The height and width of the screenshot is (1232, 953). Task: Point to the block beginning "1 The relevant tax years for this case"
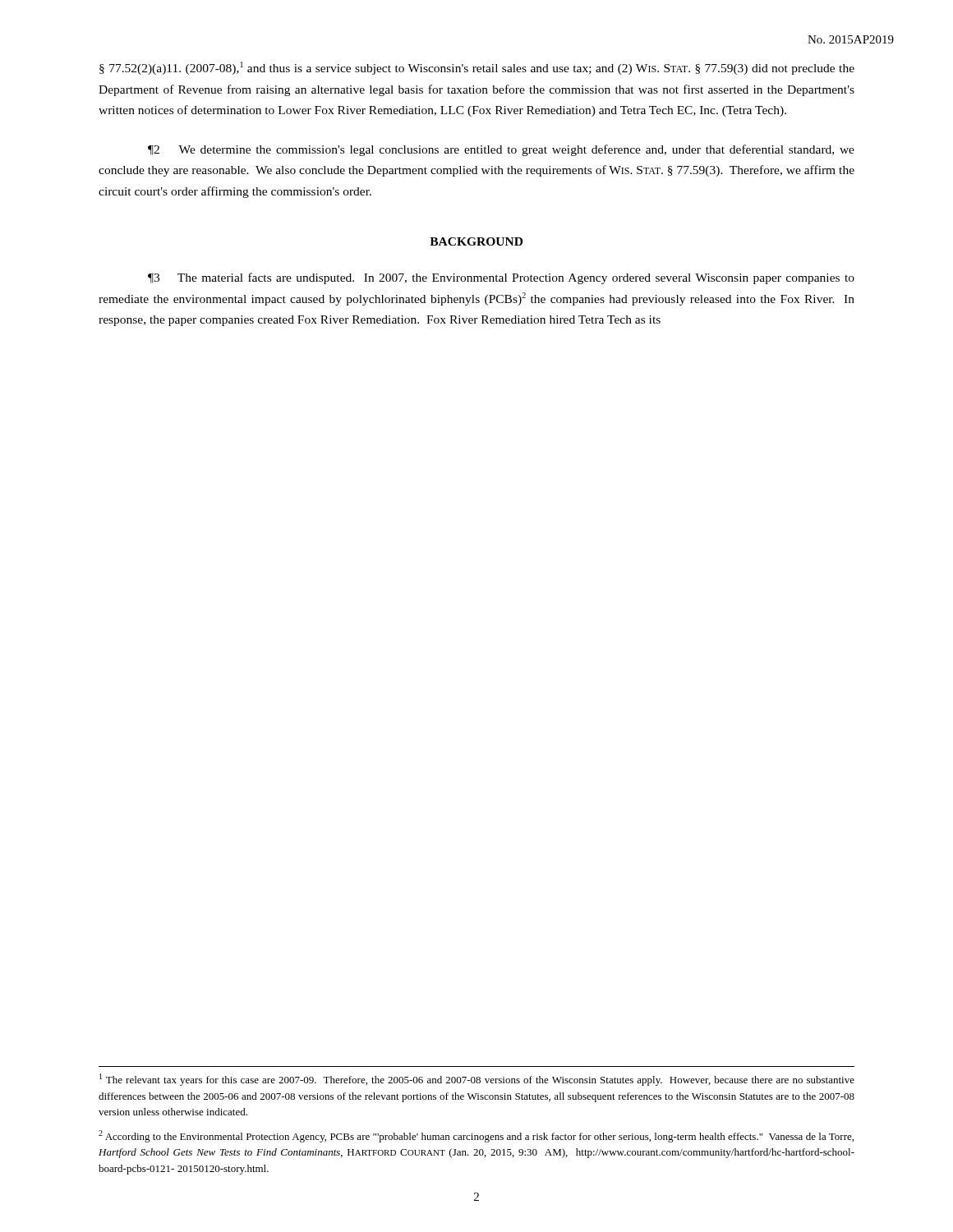coord(476,1096)
